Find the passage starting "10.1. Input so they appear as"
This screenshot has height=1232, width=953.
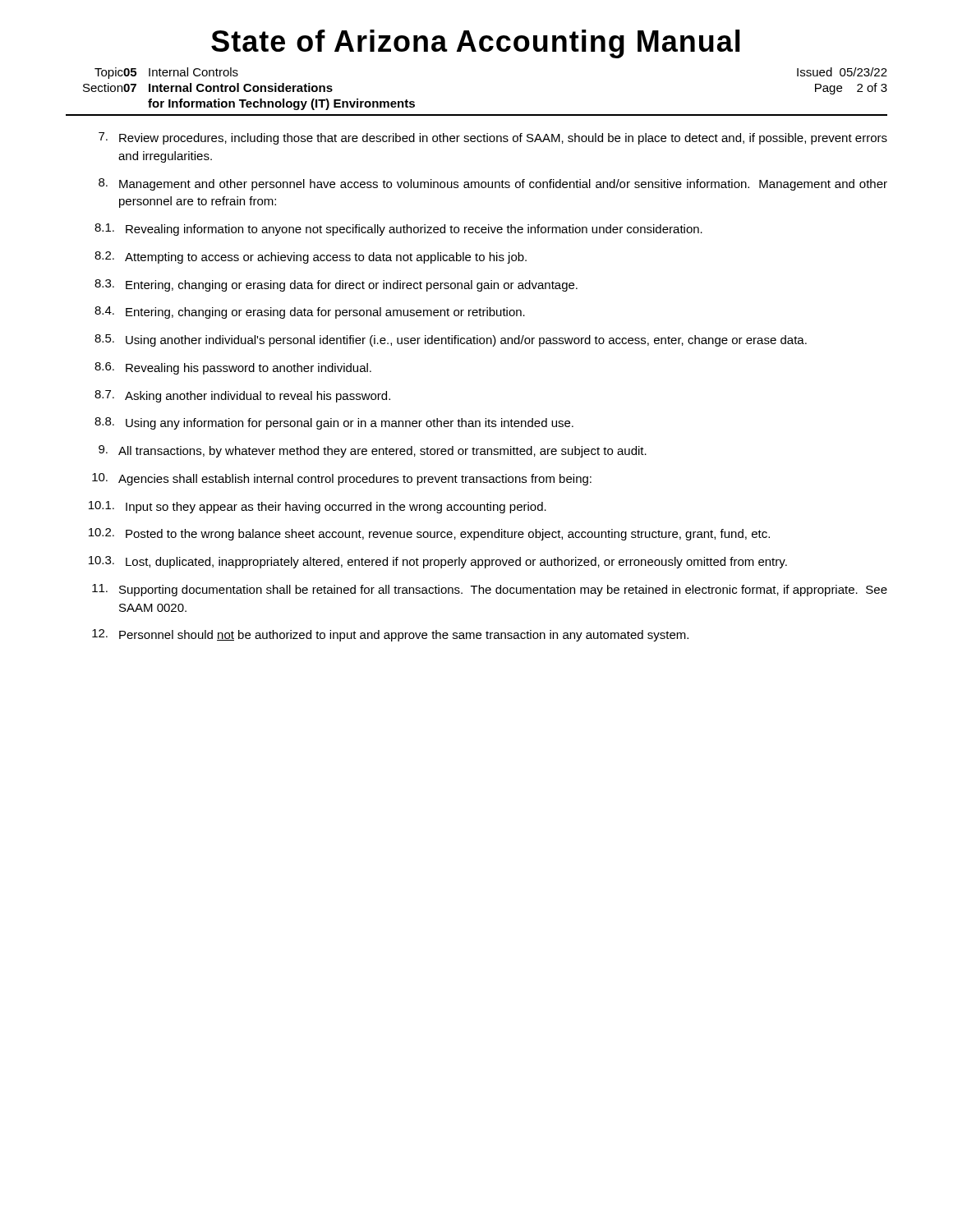476,506
